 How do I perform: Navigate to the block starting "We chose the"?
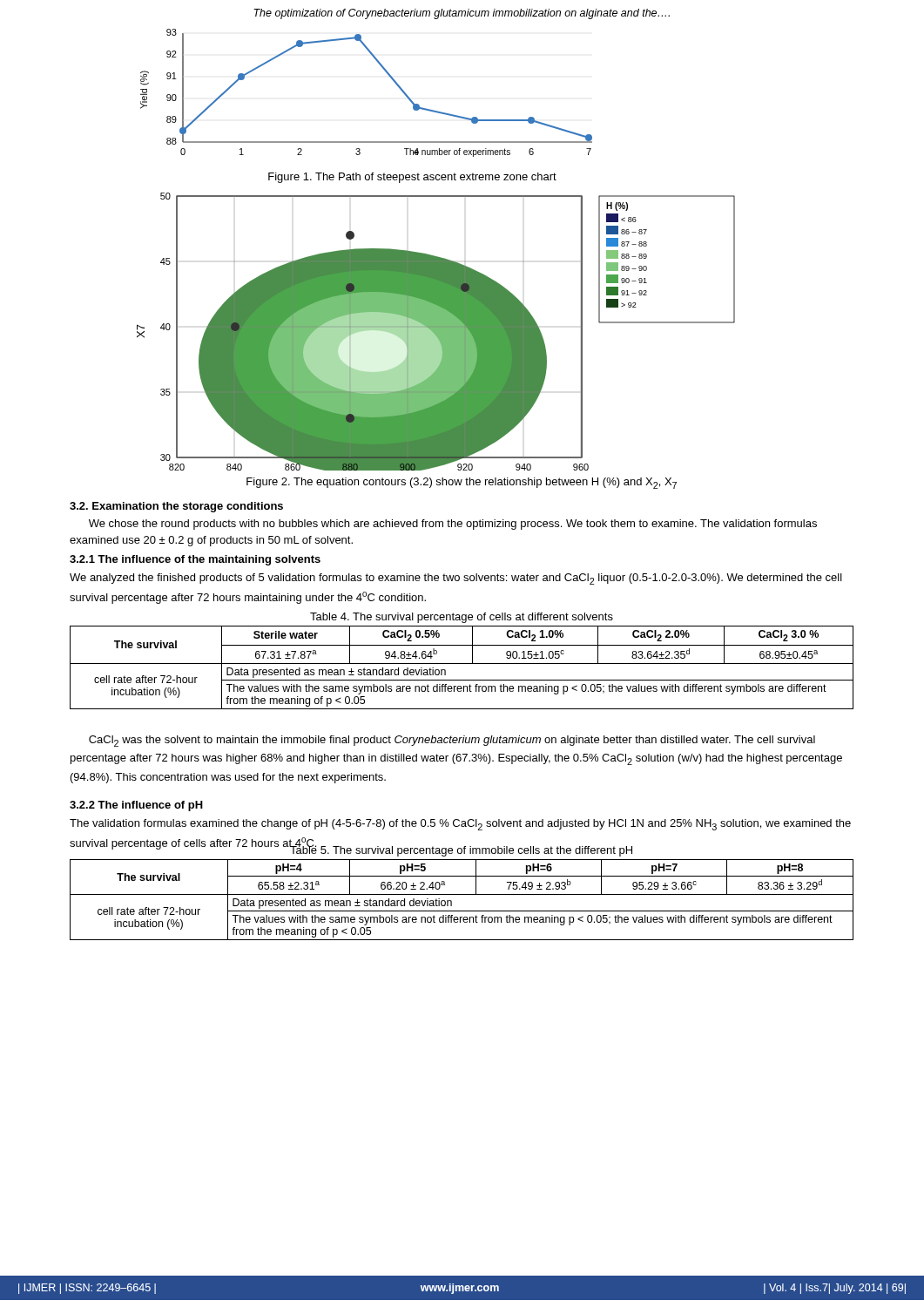tap(443, 531)
